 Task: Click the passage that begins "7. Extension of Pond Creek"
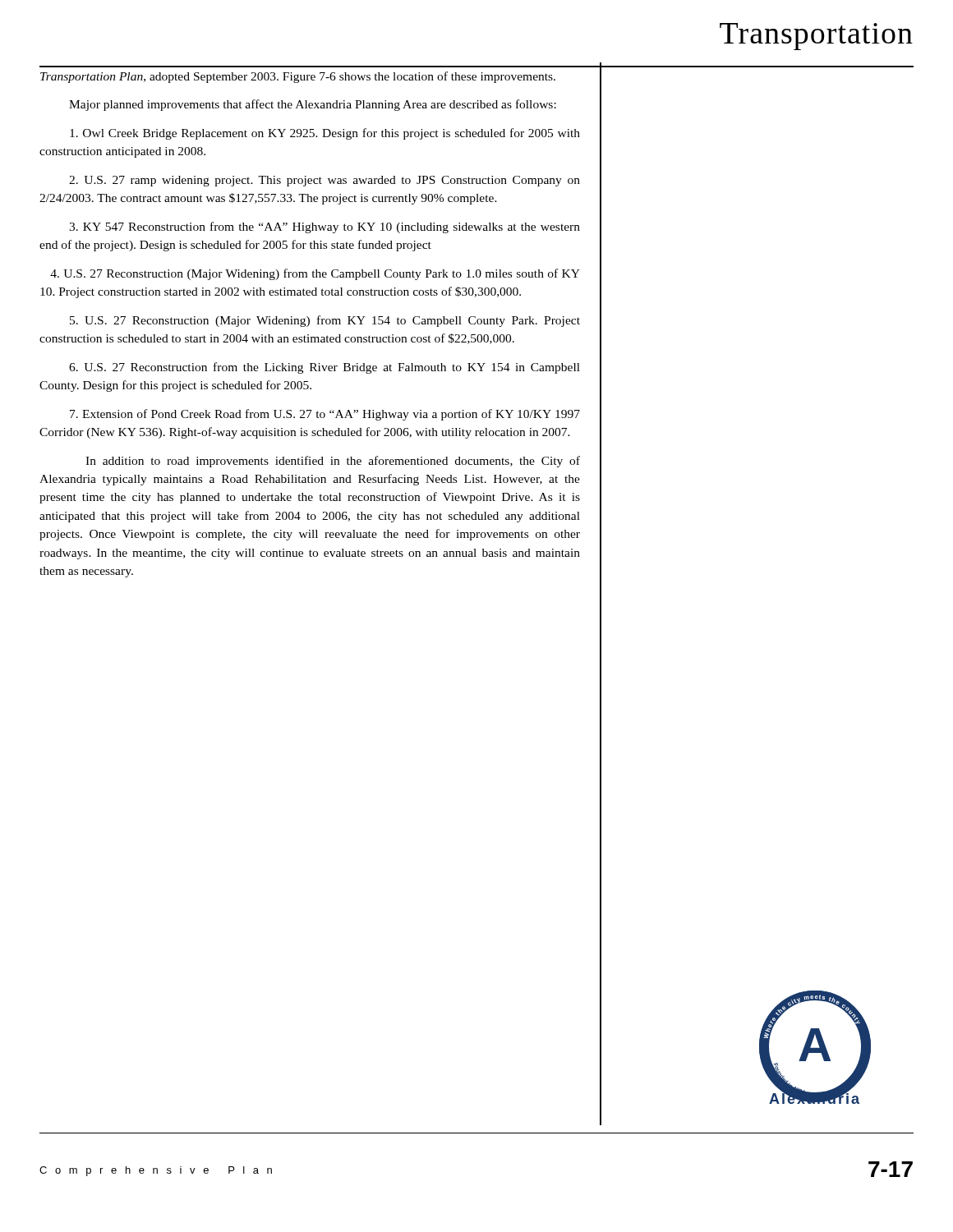pyautogui.click(x=310, y=423)
